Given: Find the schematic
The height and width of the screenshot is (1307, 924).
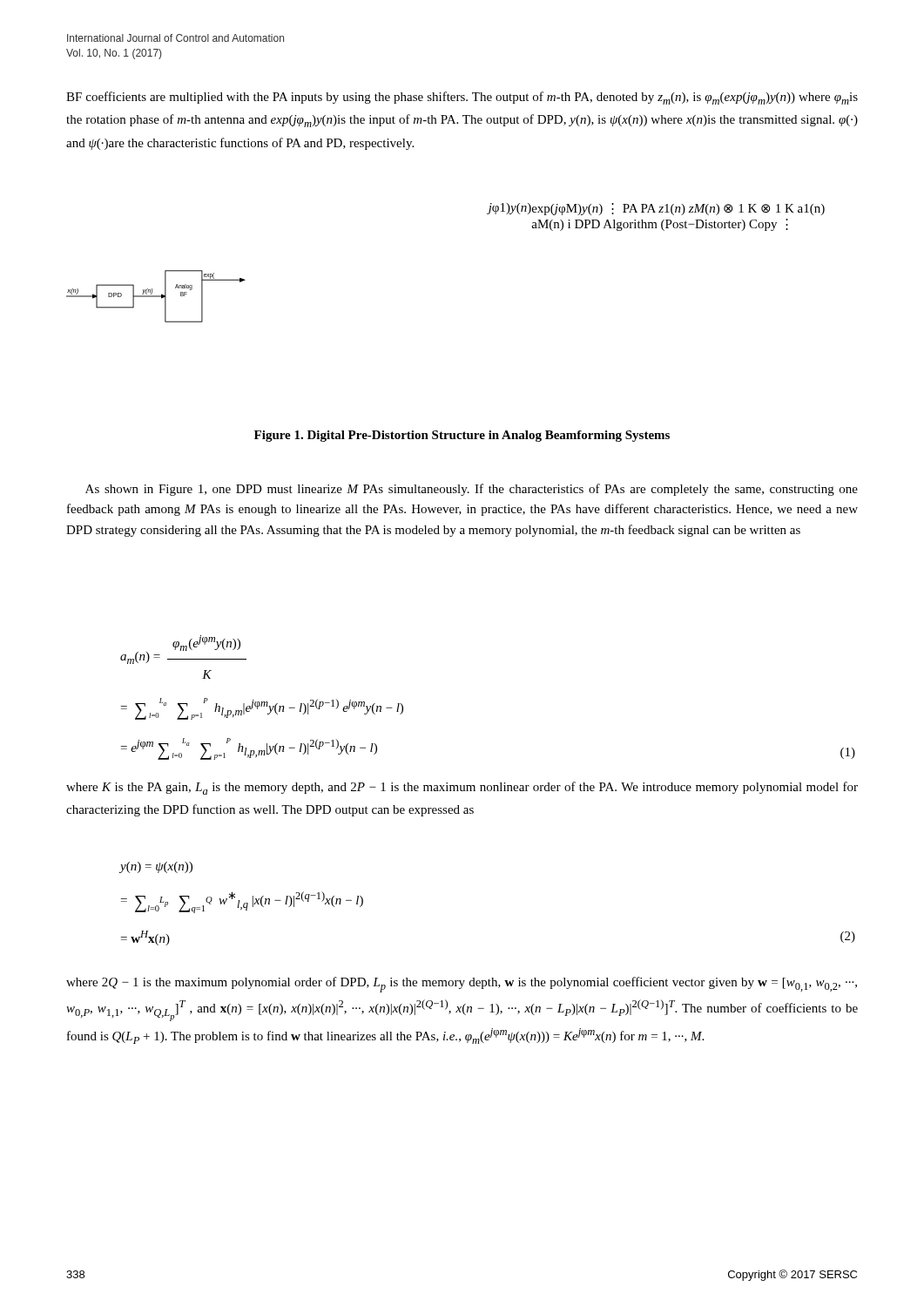Looking at the screenshot, I should click(x=462, y=308).
